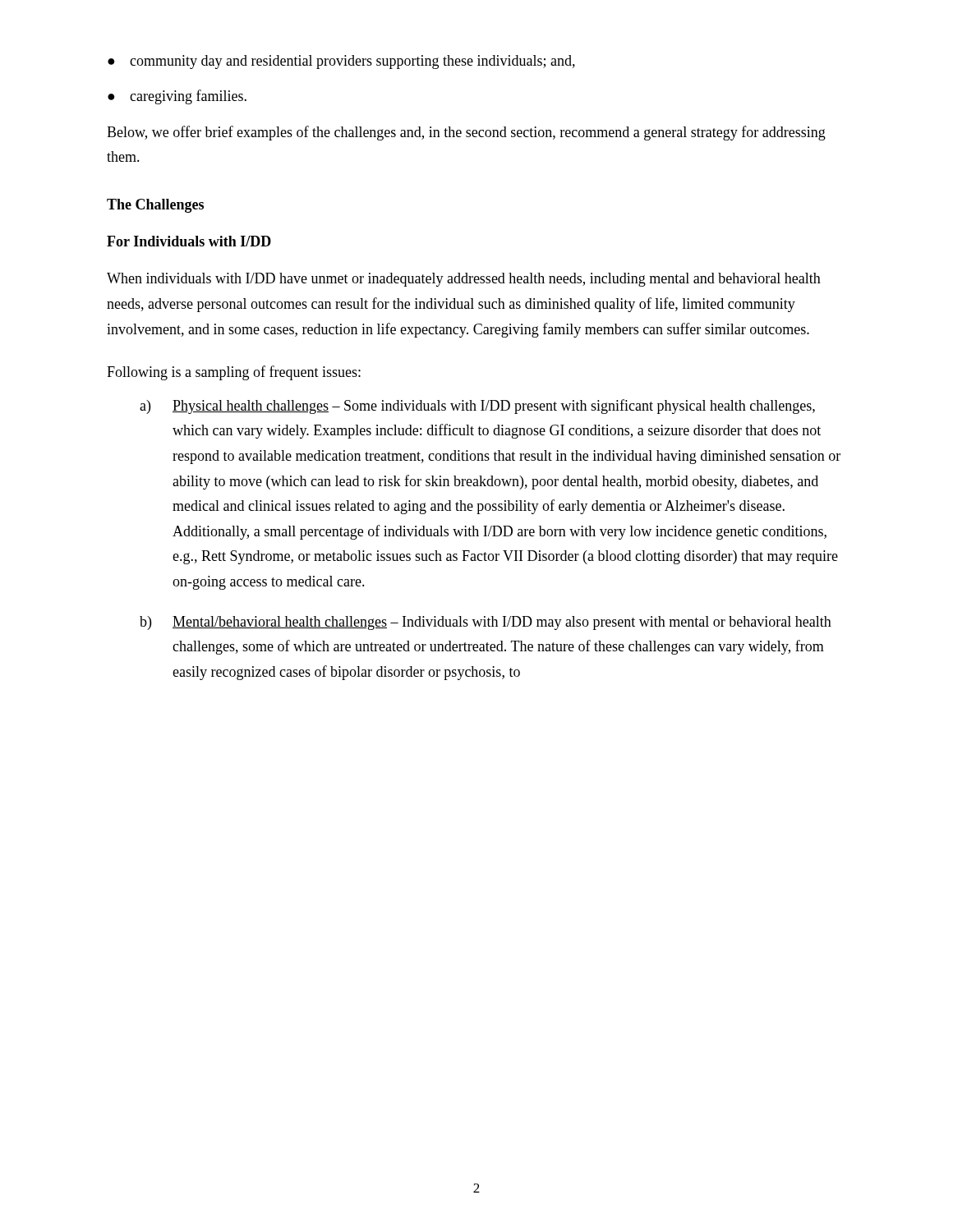Find the block starting "● caregiving families."
This screenshot has height=1232, width=953.
(x=177, y=97)
